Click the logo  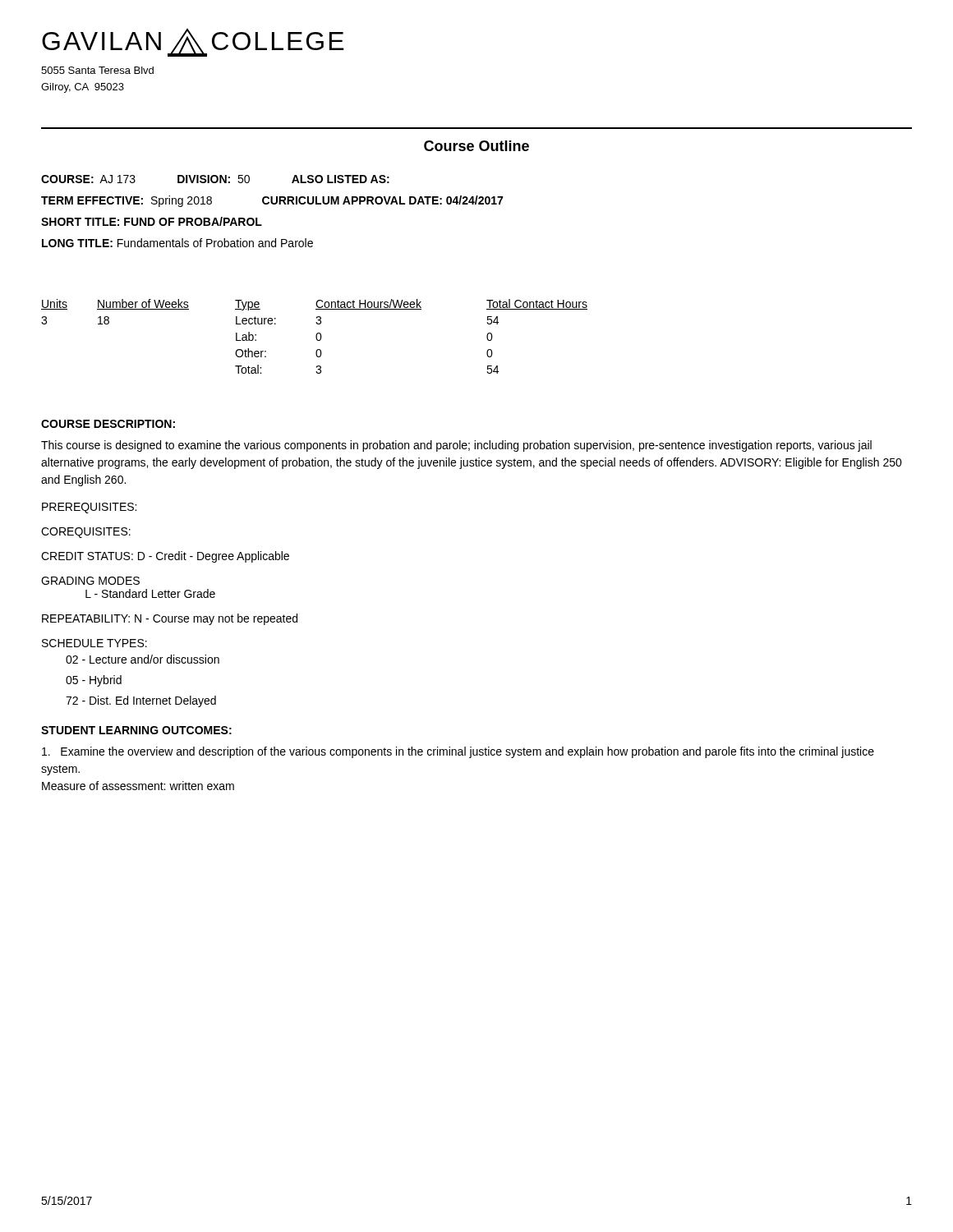click(476, 41)
